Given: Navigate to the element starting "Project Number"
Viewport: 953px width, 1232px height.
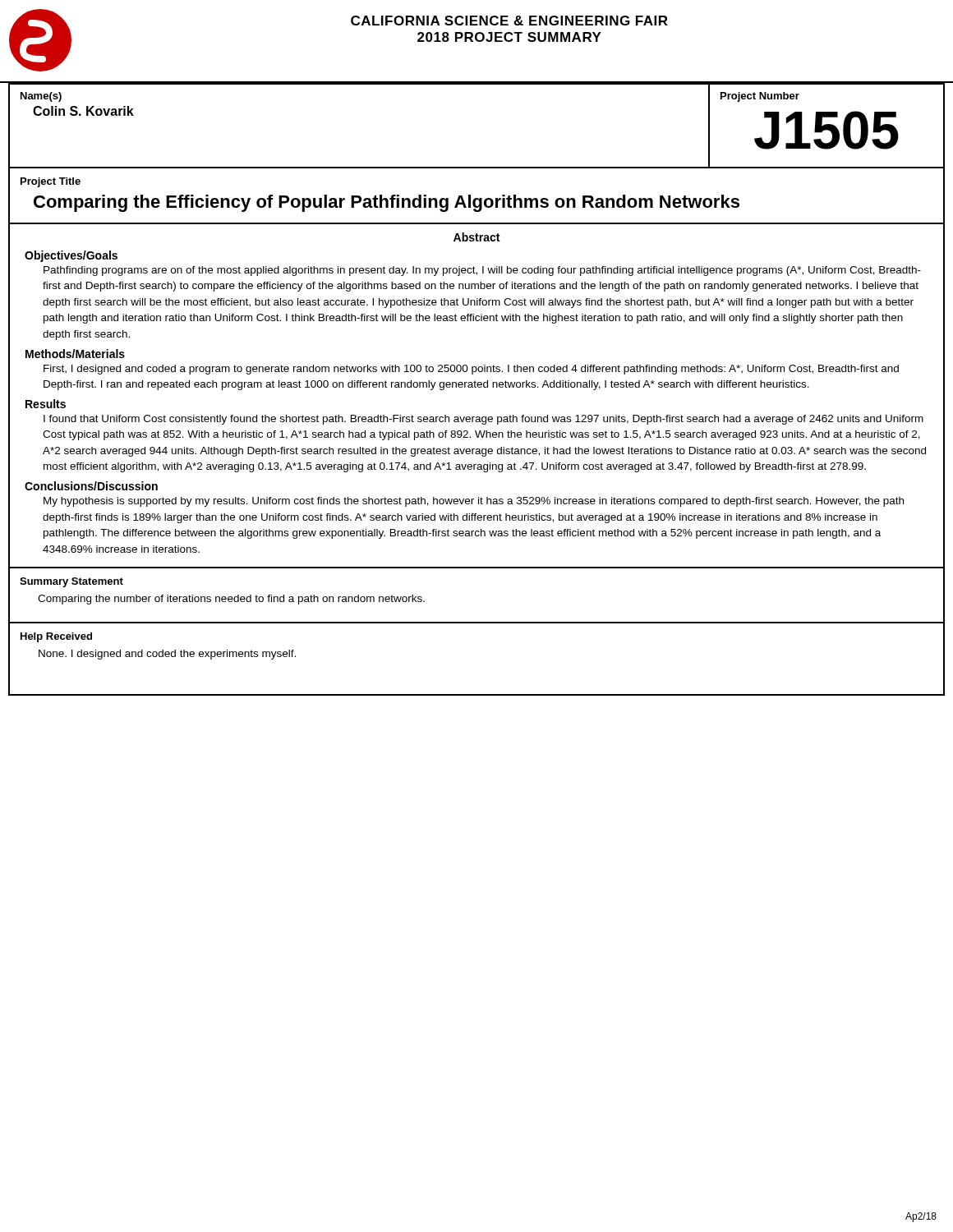Looking at the screenshot, I should [x=759, y=96].
